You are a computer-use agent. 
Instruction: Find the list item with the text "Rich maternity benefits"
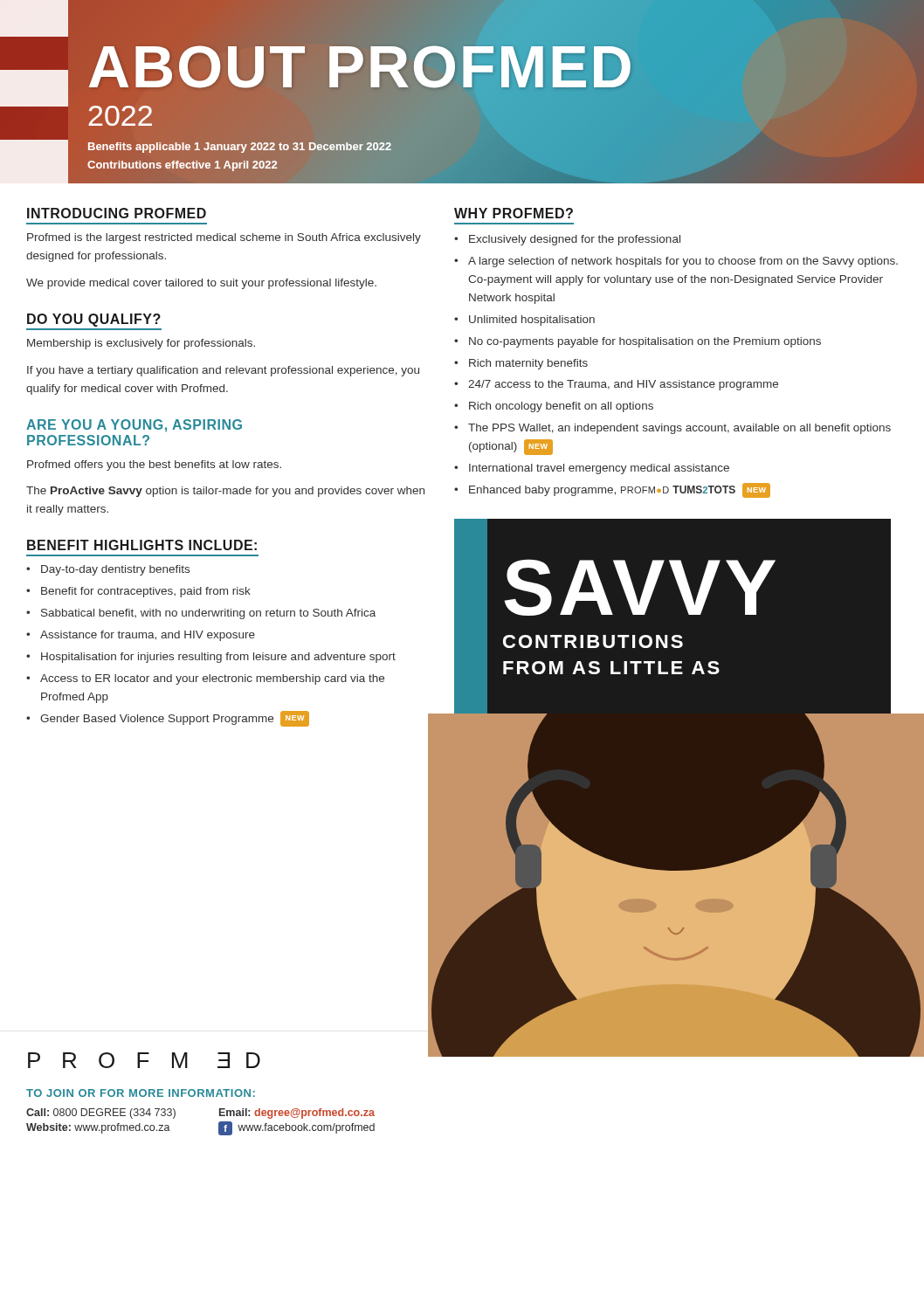pyautogui.click(x=528, y=362)
